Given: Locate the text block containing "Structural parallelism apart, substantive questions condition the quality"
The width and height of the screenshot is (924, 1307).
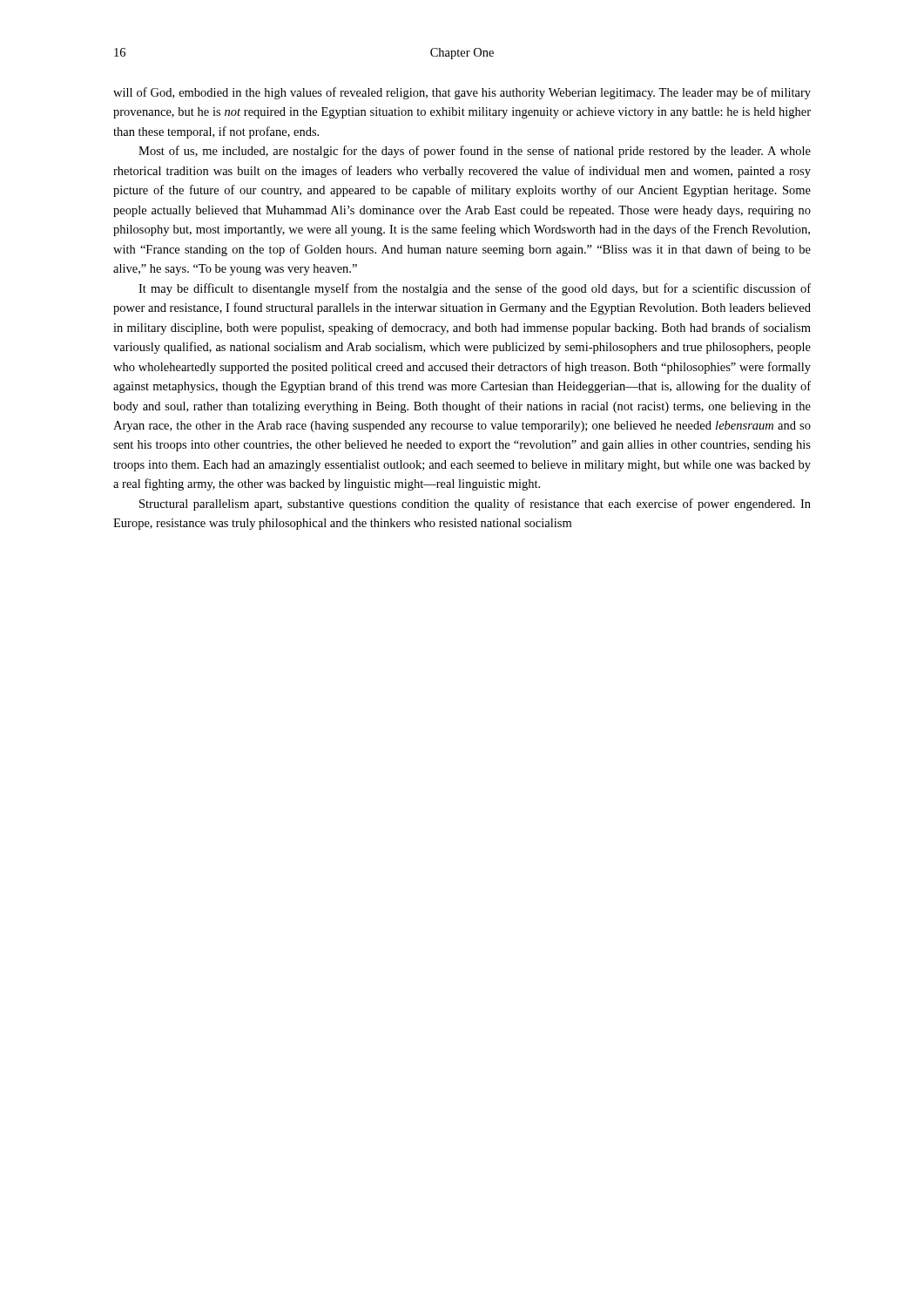Looking at the screenshot, I should [462, 513].
